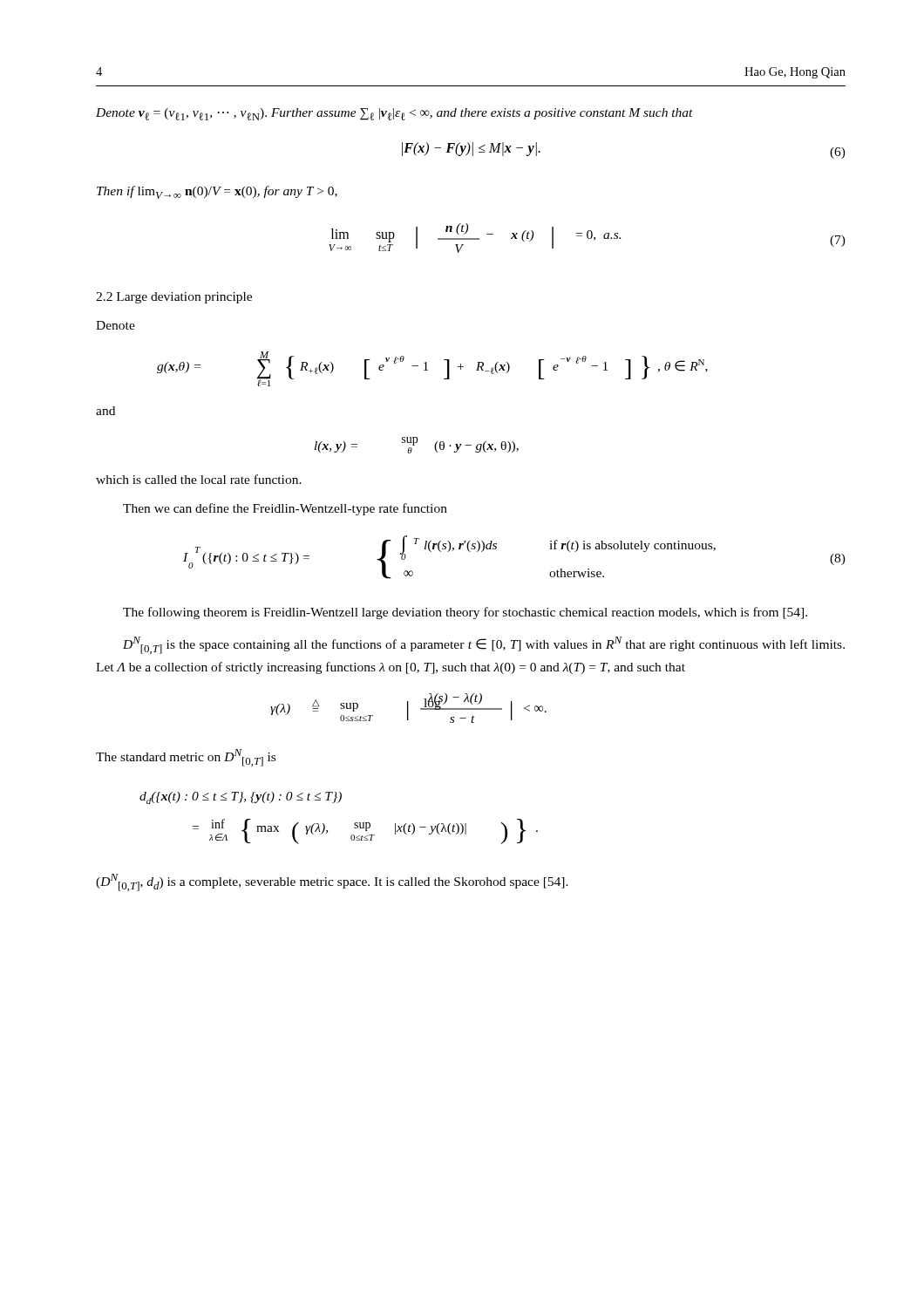
Task: Find the text block with the text "Denote νℓ = (νℓ1, νℓ1, ⋯"
Action: tap(394, 114)
